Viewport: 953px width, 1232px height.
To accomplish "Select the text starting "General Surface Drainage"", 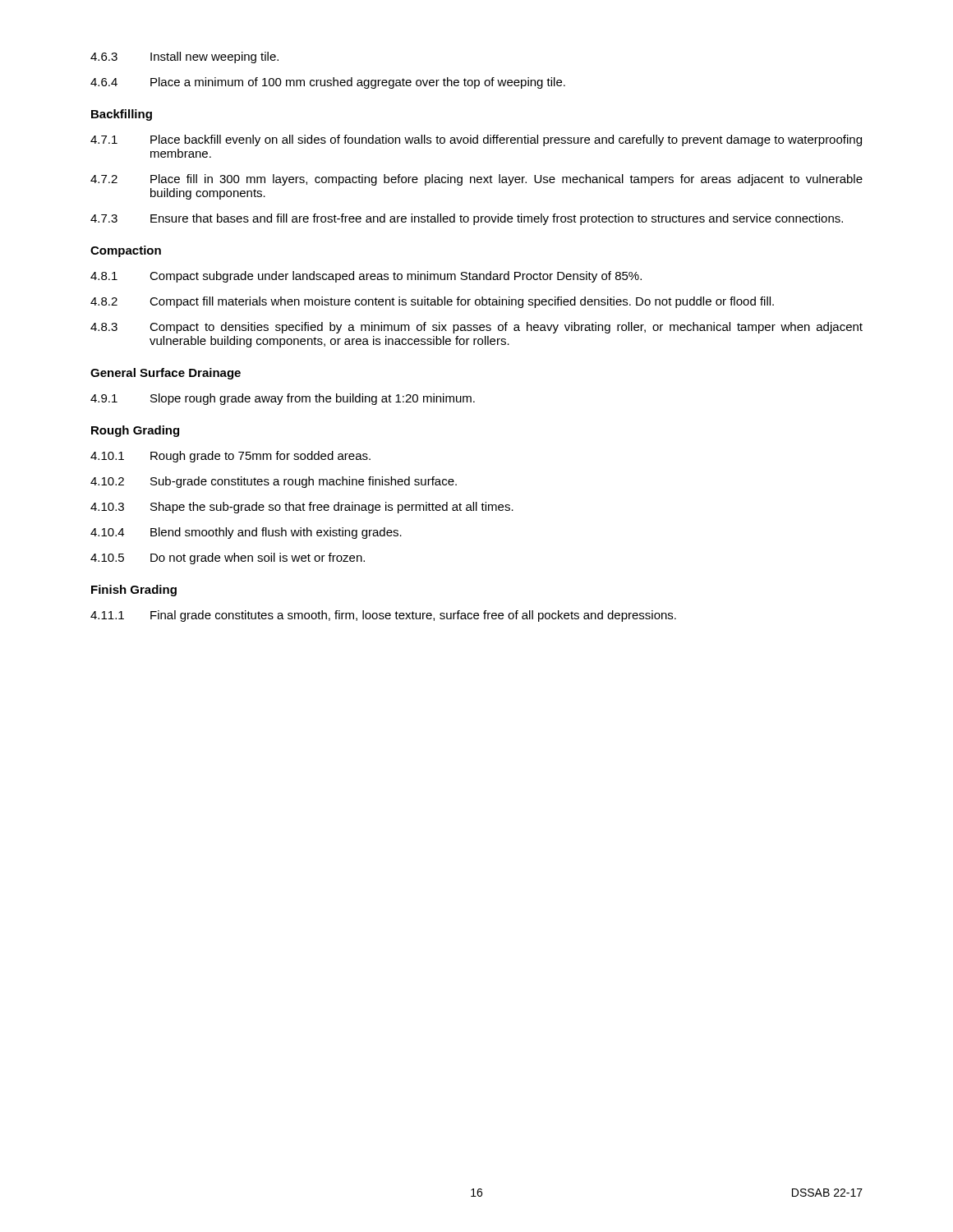I will click(x=166, y=372).
